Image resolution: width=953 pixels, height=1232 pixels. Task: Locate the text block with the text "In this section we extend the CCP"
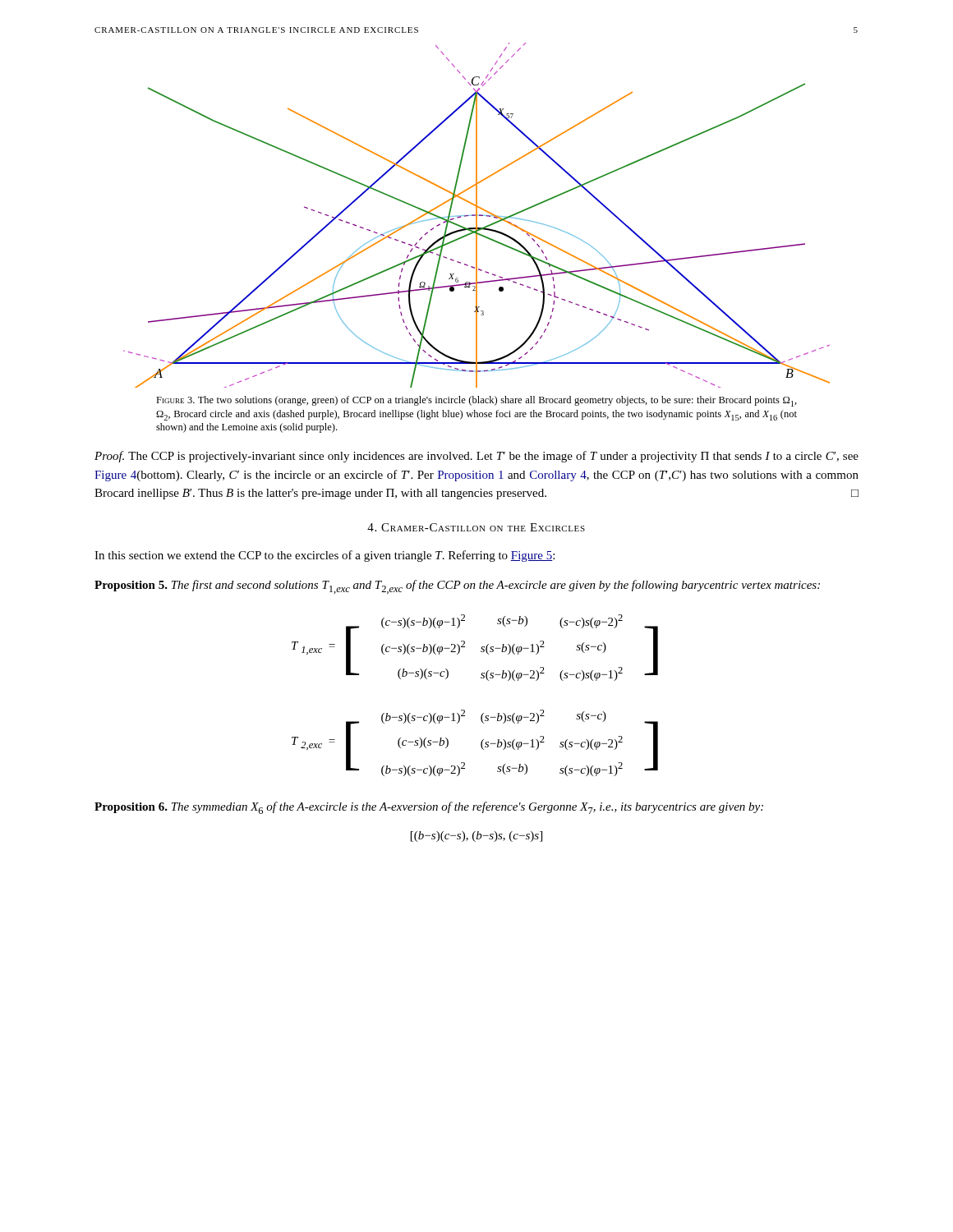tap(325, 555)
